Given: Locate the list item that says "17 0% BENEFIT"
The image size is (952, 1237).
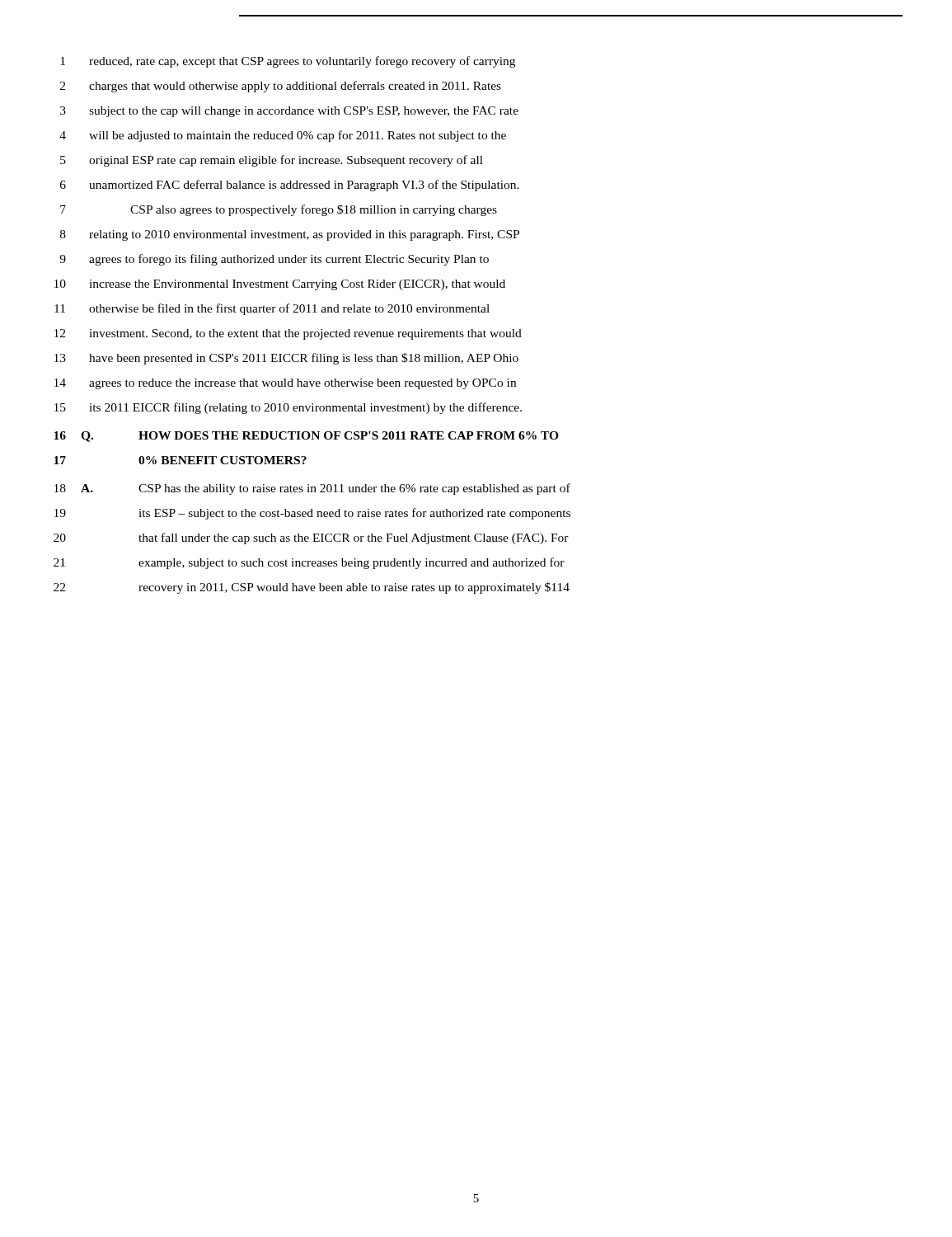Looking at the screenshot, I should 180,460.
